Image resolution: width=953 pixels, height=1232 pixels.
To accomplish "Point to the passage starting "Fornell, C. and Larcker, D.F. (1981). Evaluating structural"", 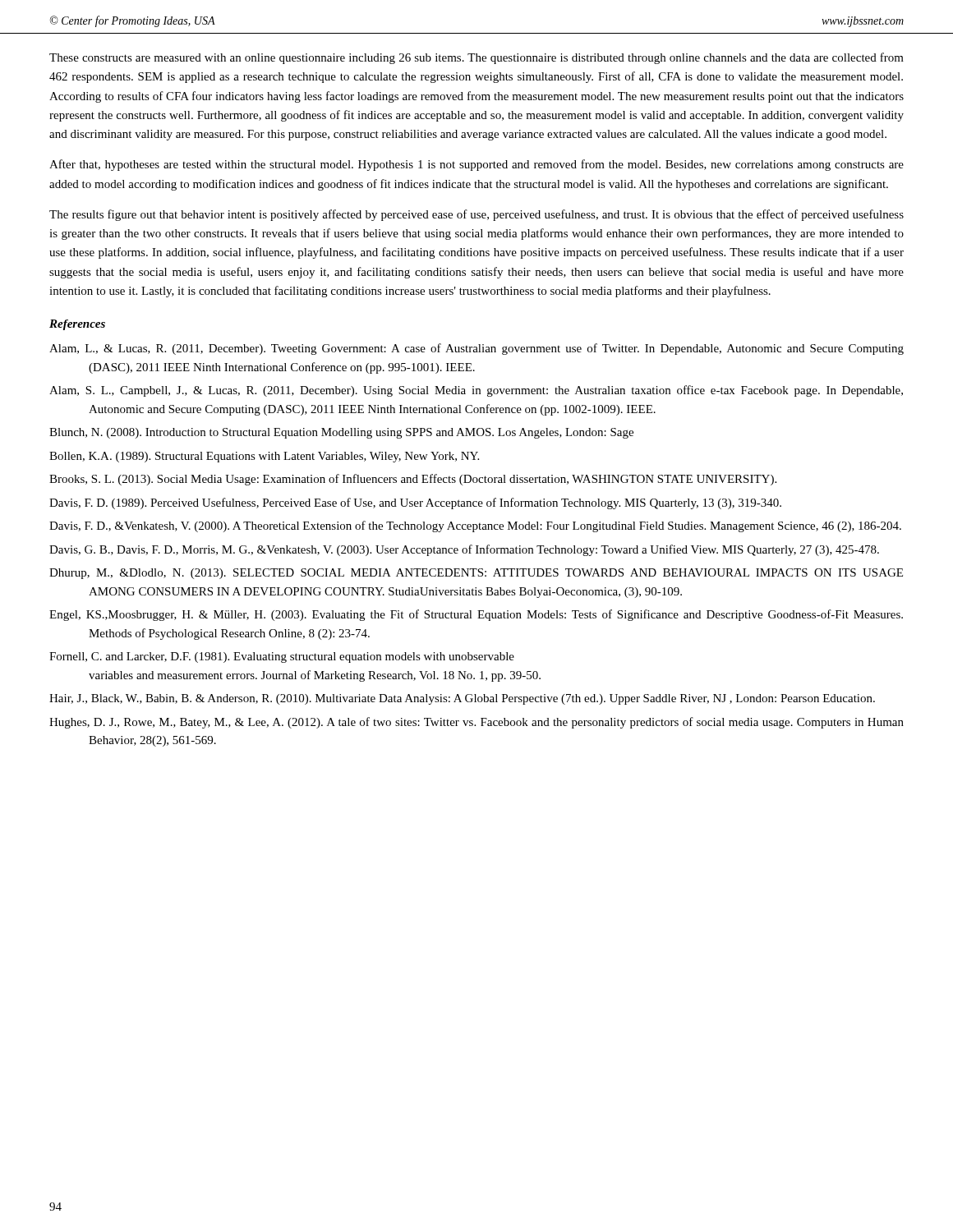I will 295,665.
